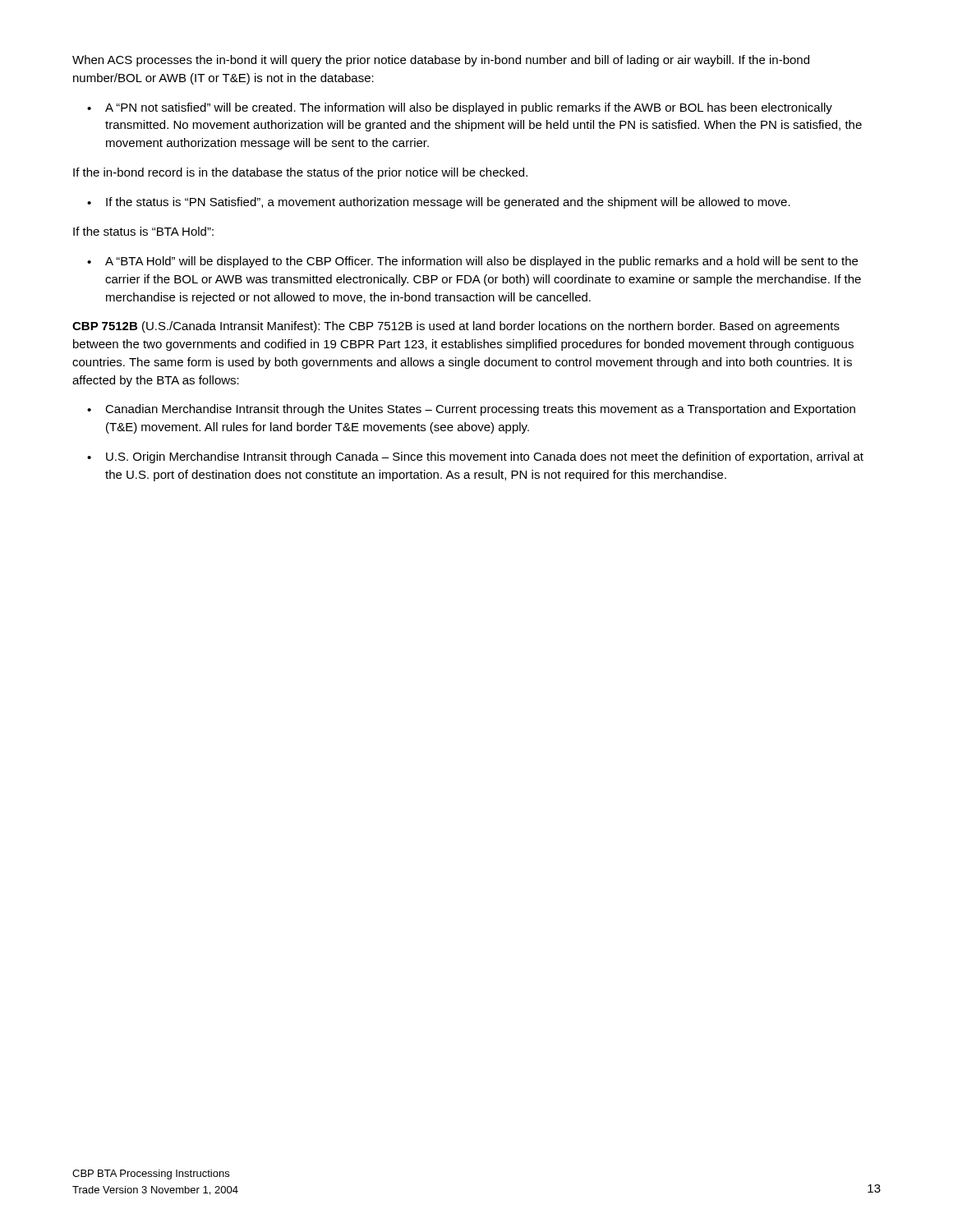Find the text block starting "When ACS processes"

(x=441, y=68)
